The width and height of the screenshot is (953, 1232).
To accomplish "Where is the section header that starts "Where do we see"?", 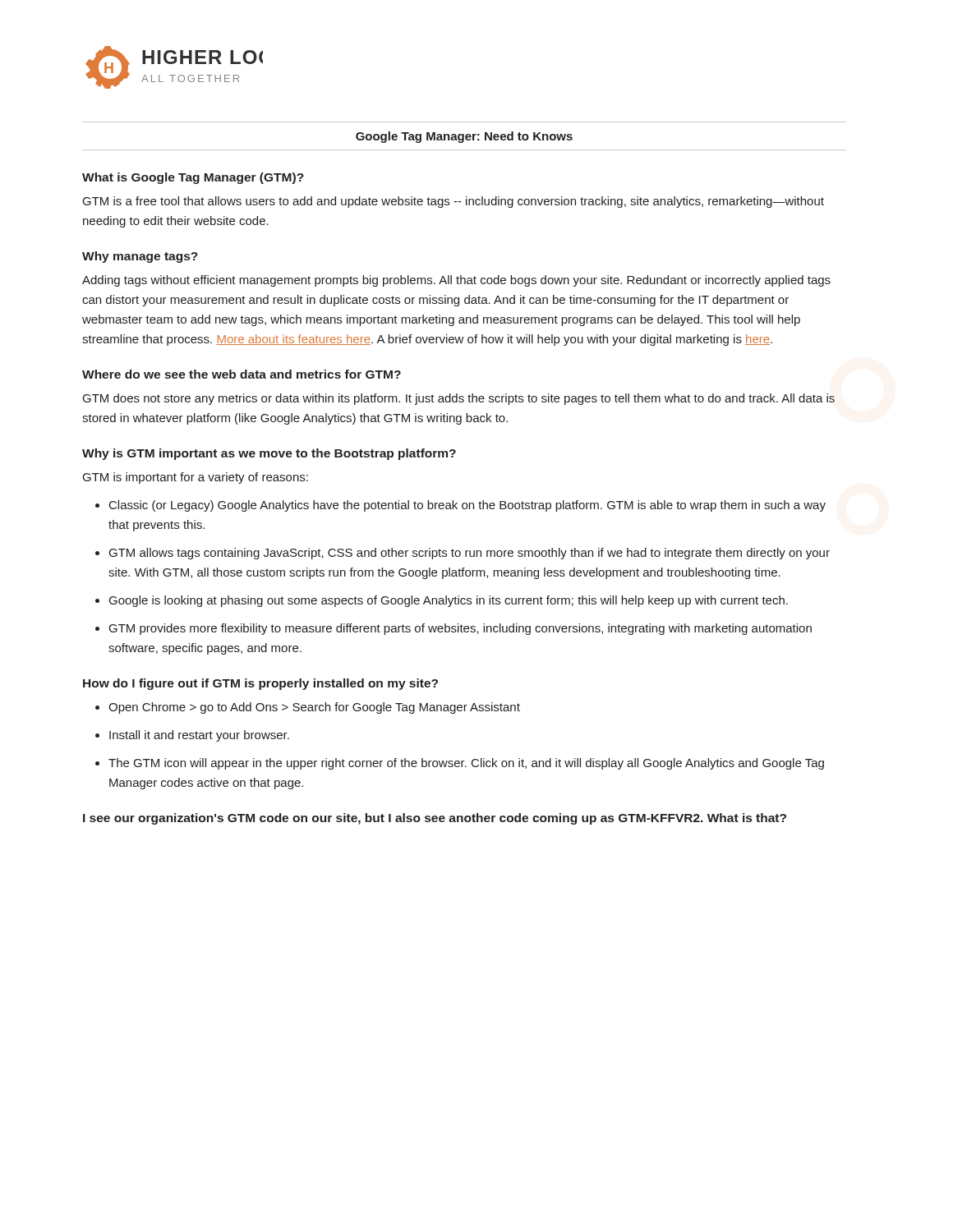I will pyautogui.click(x=242, y=374).
